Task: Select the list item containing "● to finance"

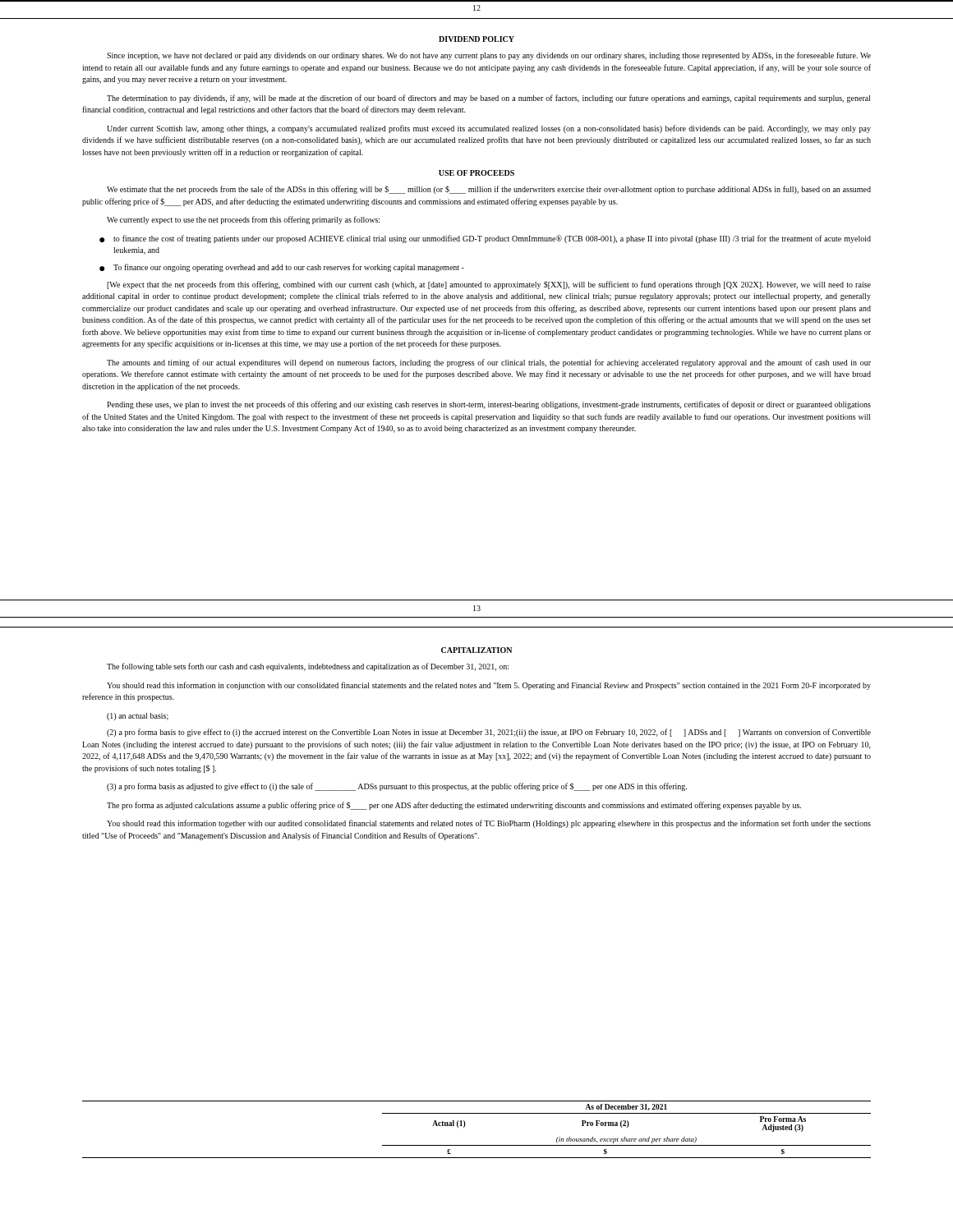Action: 485,245
